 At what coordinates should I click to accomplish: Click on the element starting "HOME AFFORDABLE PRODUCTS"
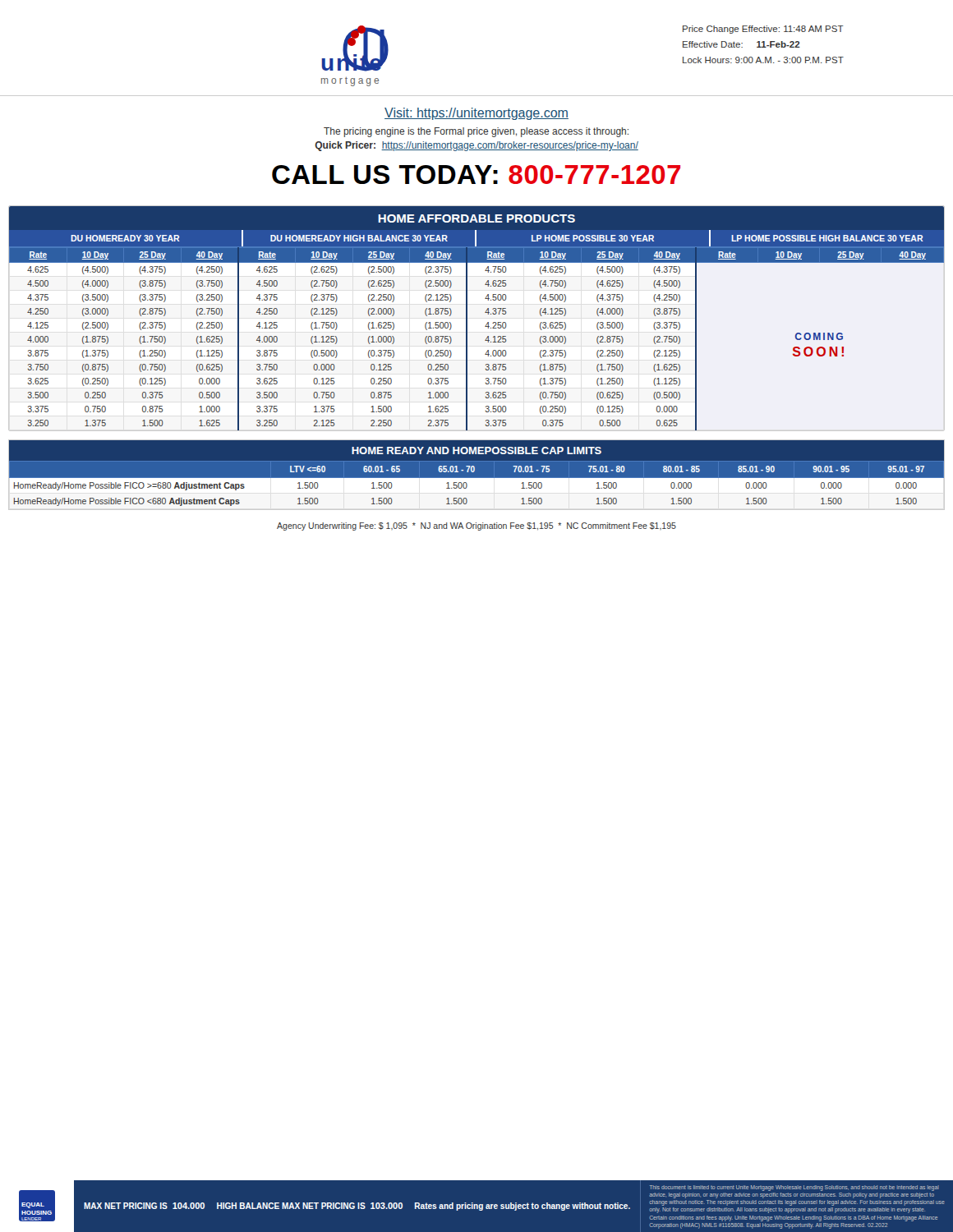tap(476, 218)
